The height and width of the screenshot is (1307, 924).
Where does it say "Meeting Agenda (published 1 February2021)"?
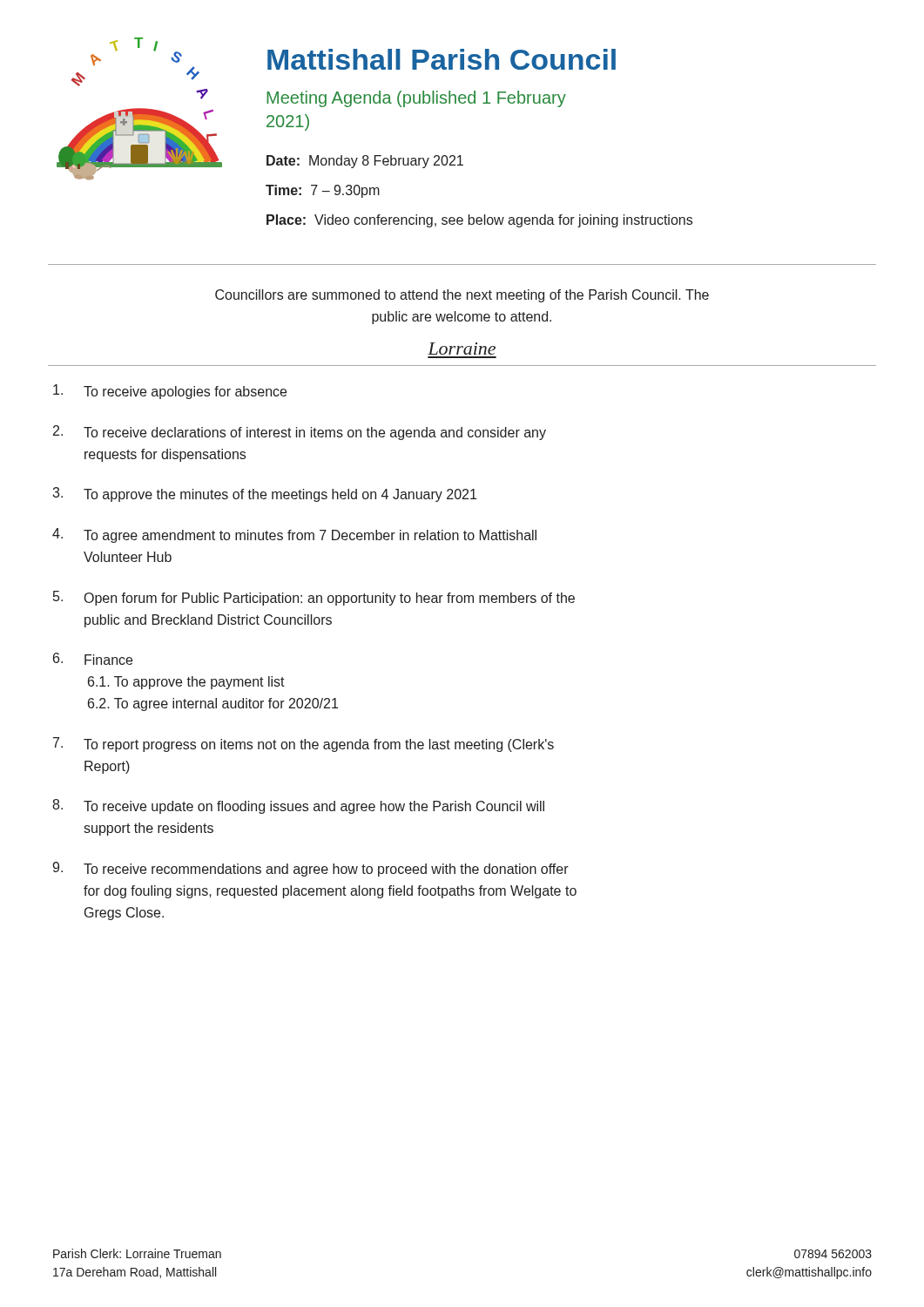coord(416,109)
